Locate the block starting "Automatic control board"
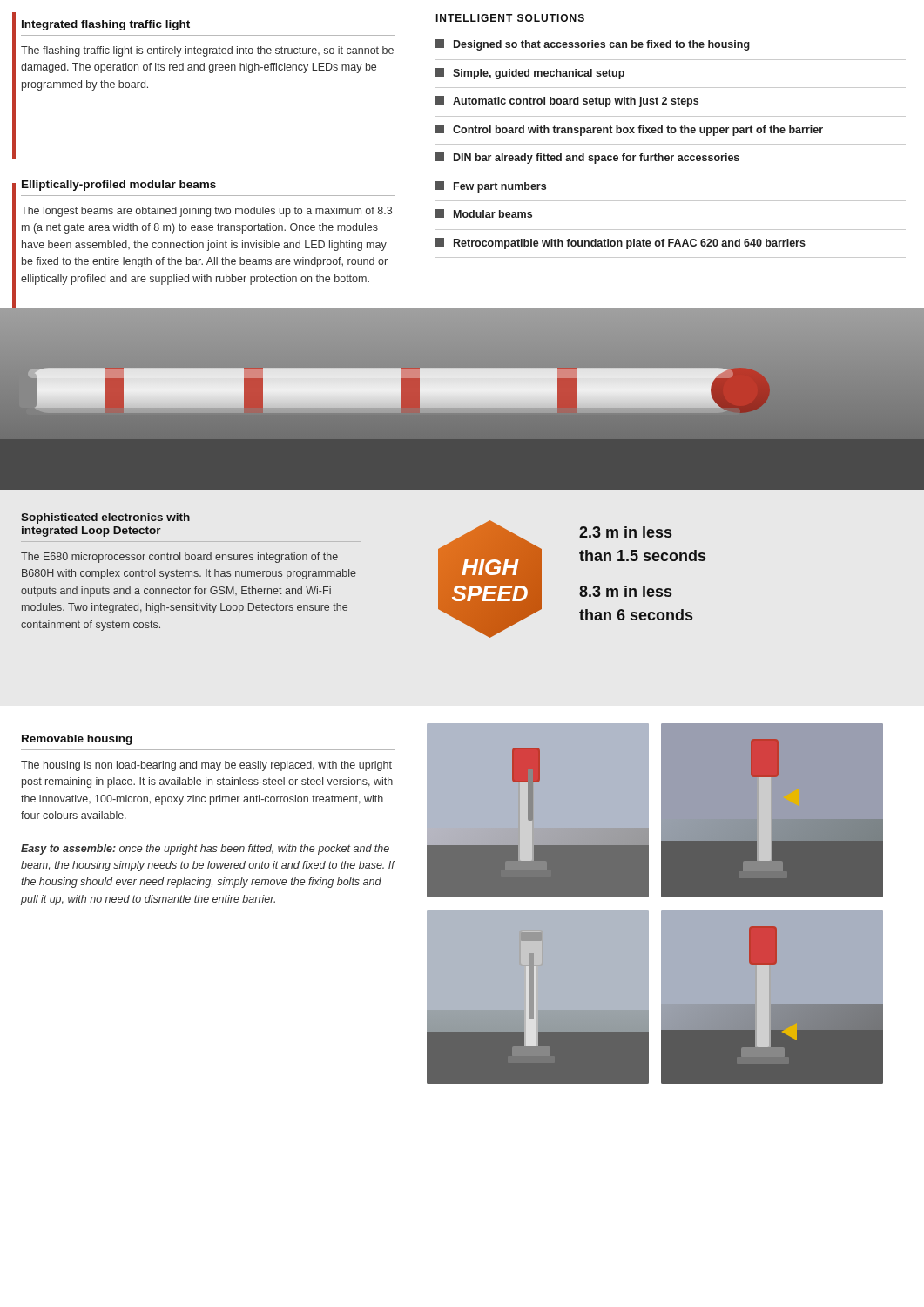The width and height of the screenshot is (924, 1307). (567, 102)
